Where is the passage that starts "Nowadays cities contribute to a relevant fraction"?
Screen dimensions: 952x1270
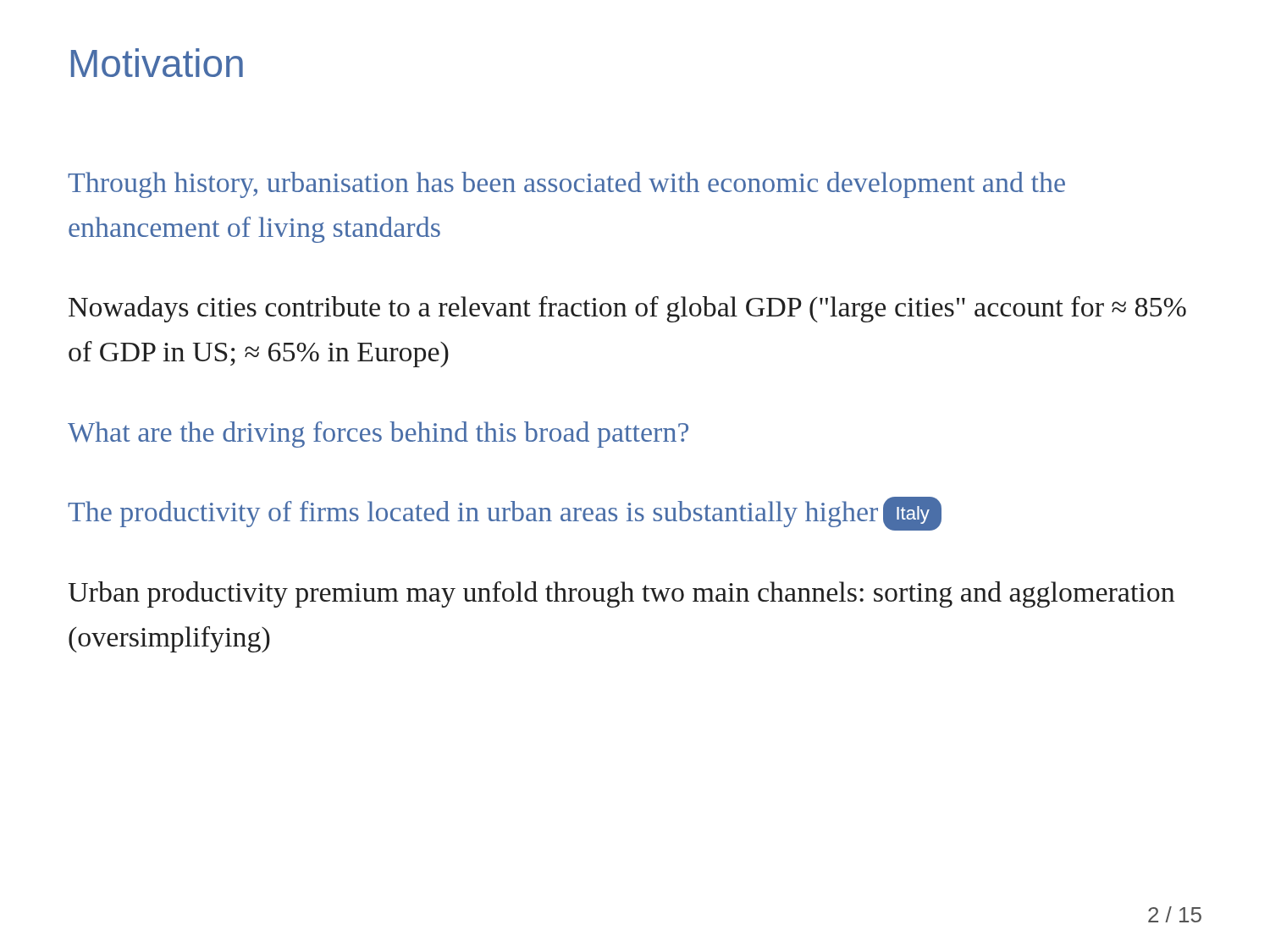click(x=627, y=329)
